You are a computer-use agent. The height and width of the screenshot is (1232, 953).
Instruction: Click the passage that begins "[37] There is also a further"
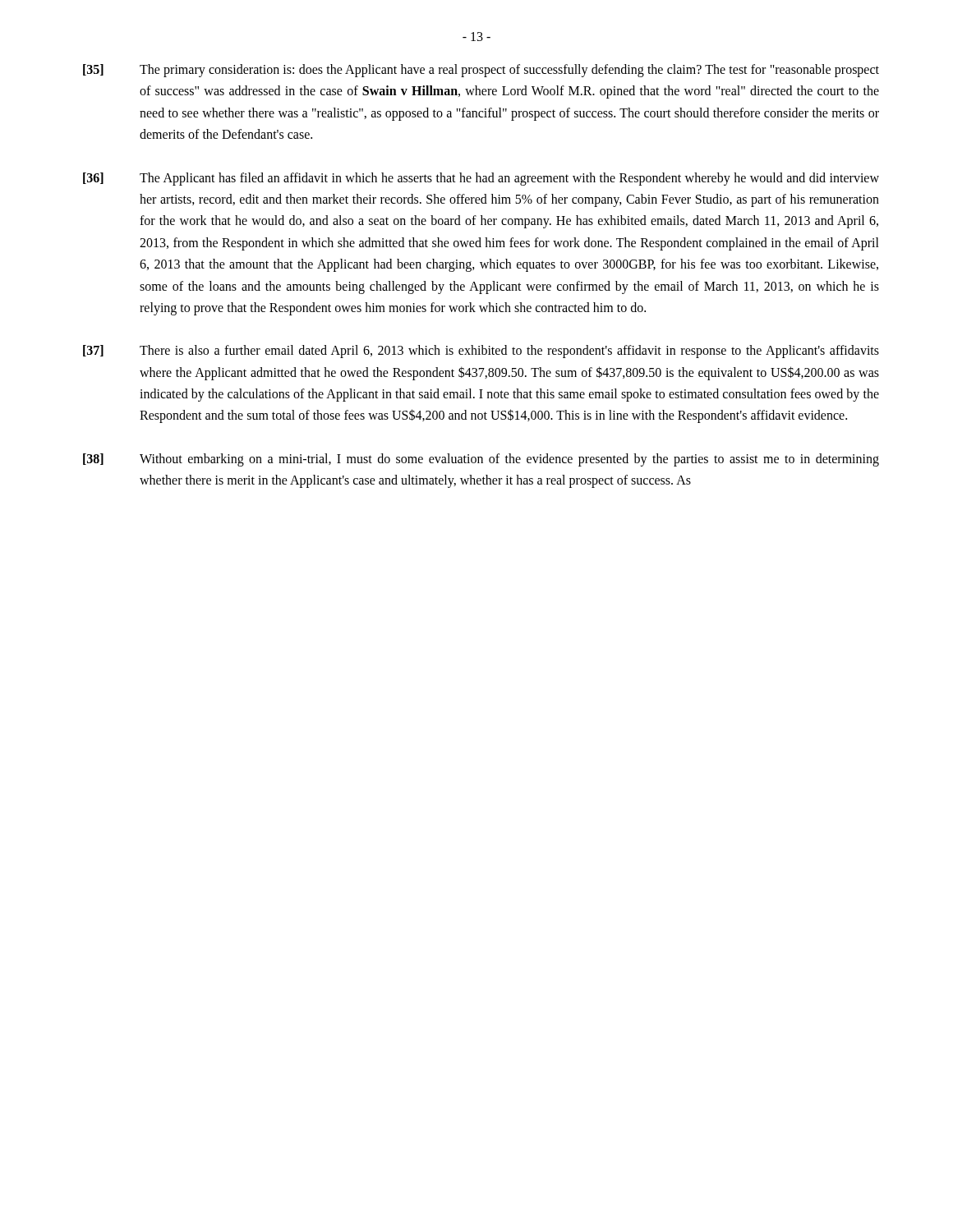pos(481,384)
